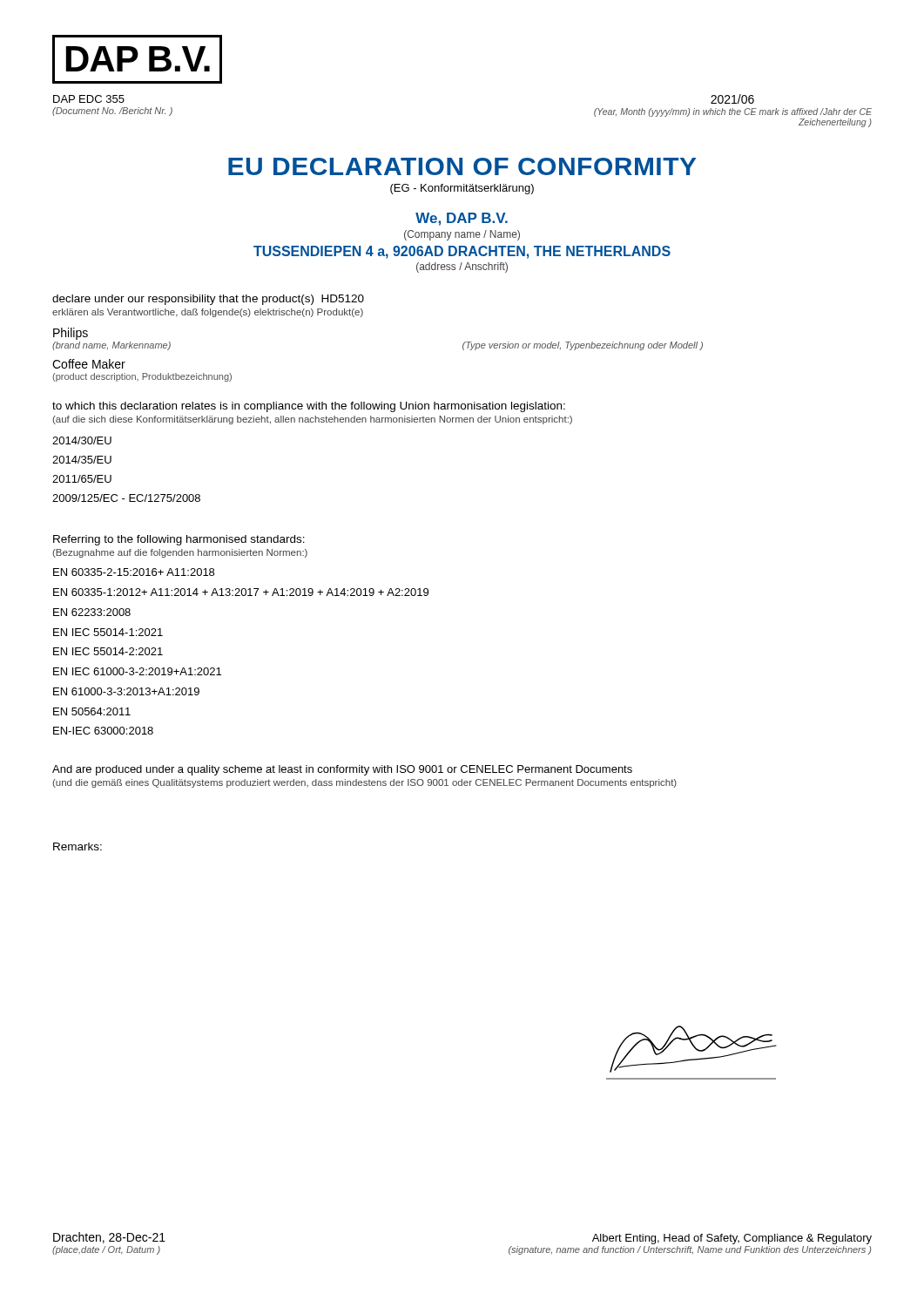This screenshot has width=924, height=1307.
Task: Where does it say "(EG - Konformitätserklärung)"?
Action: 462,188
